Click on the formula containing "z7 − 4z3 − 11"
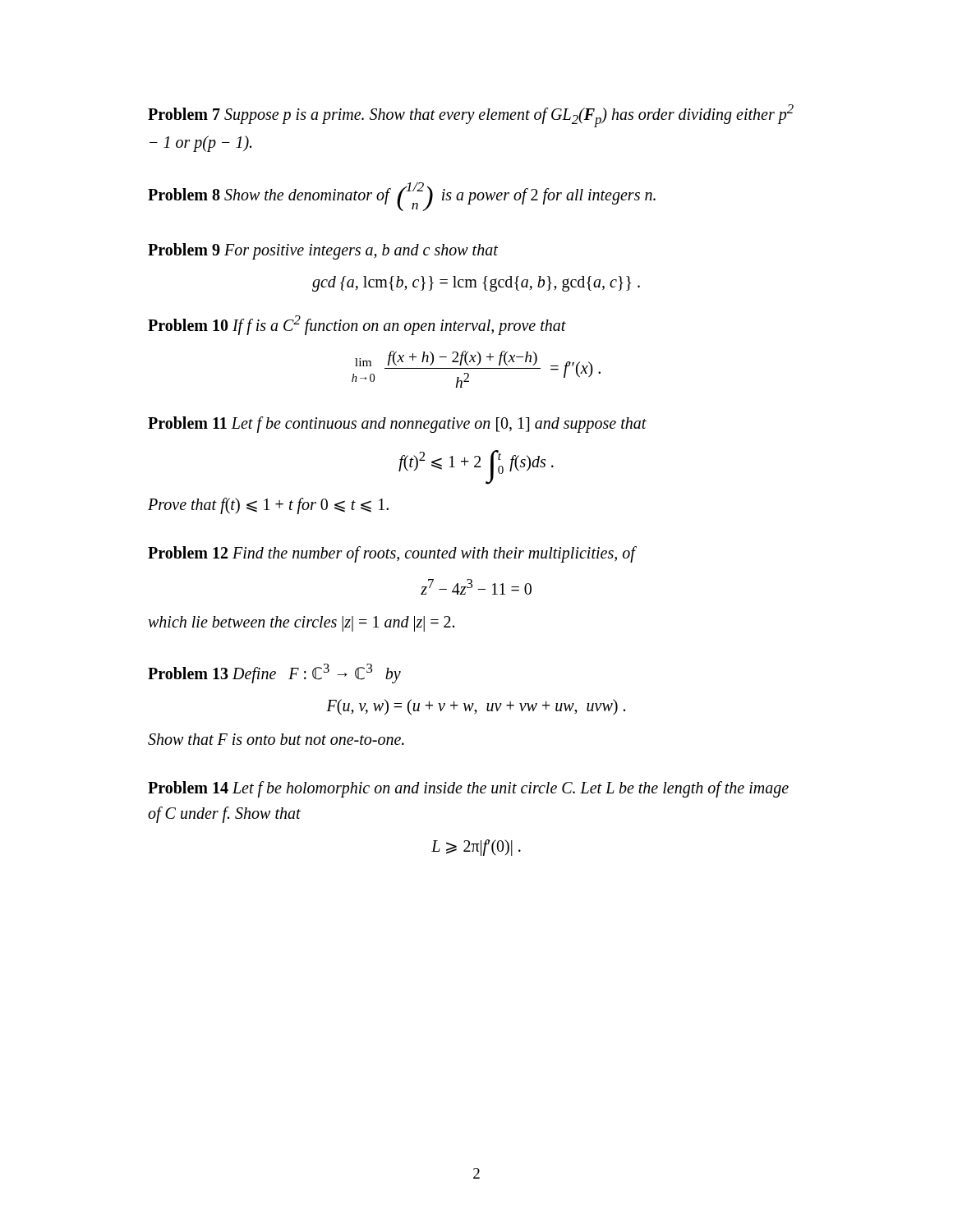 pos(476,586)
